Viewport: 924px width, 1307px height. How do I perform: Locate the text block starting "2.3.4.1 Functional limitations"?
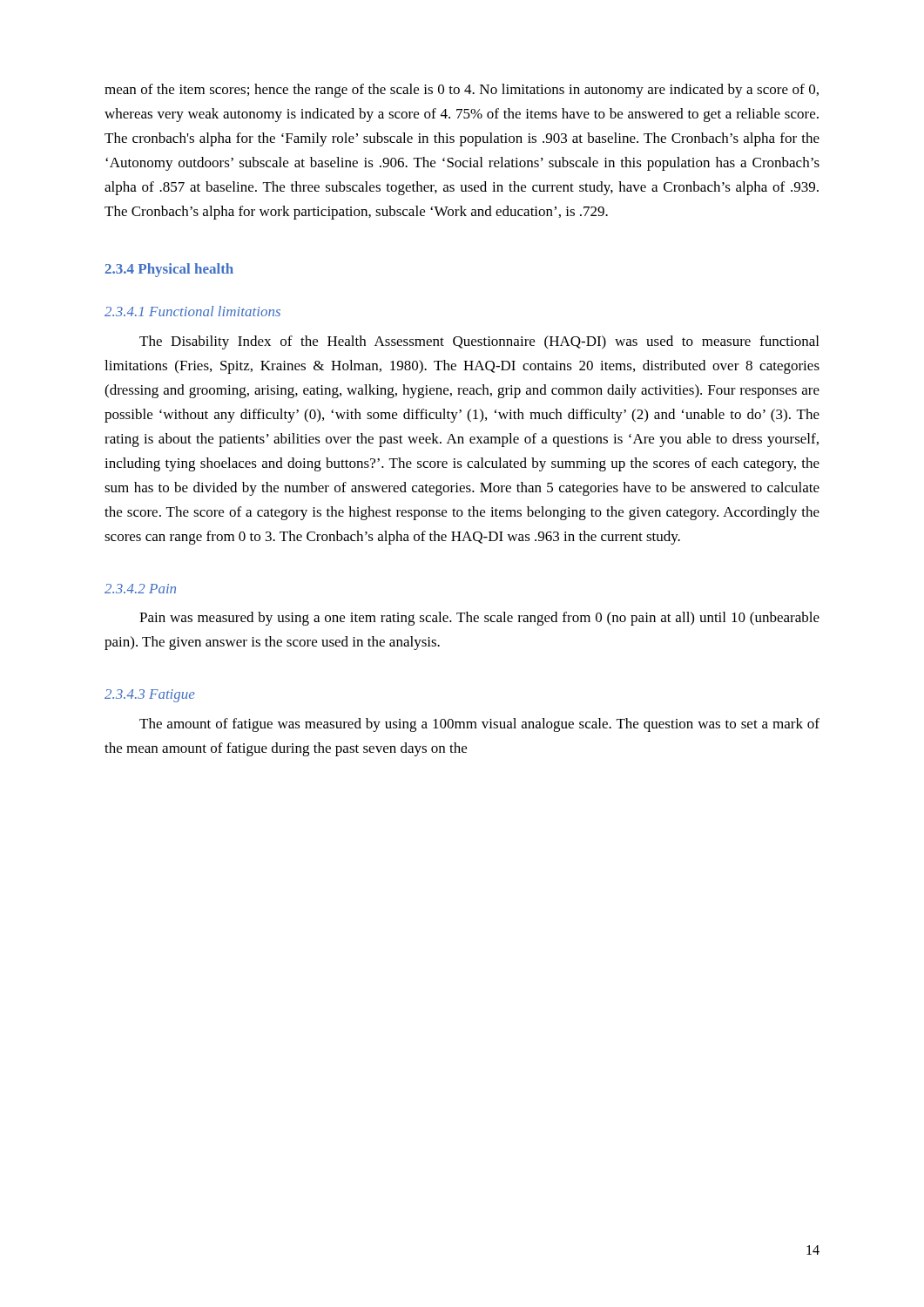pos(193,312)
